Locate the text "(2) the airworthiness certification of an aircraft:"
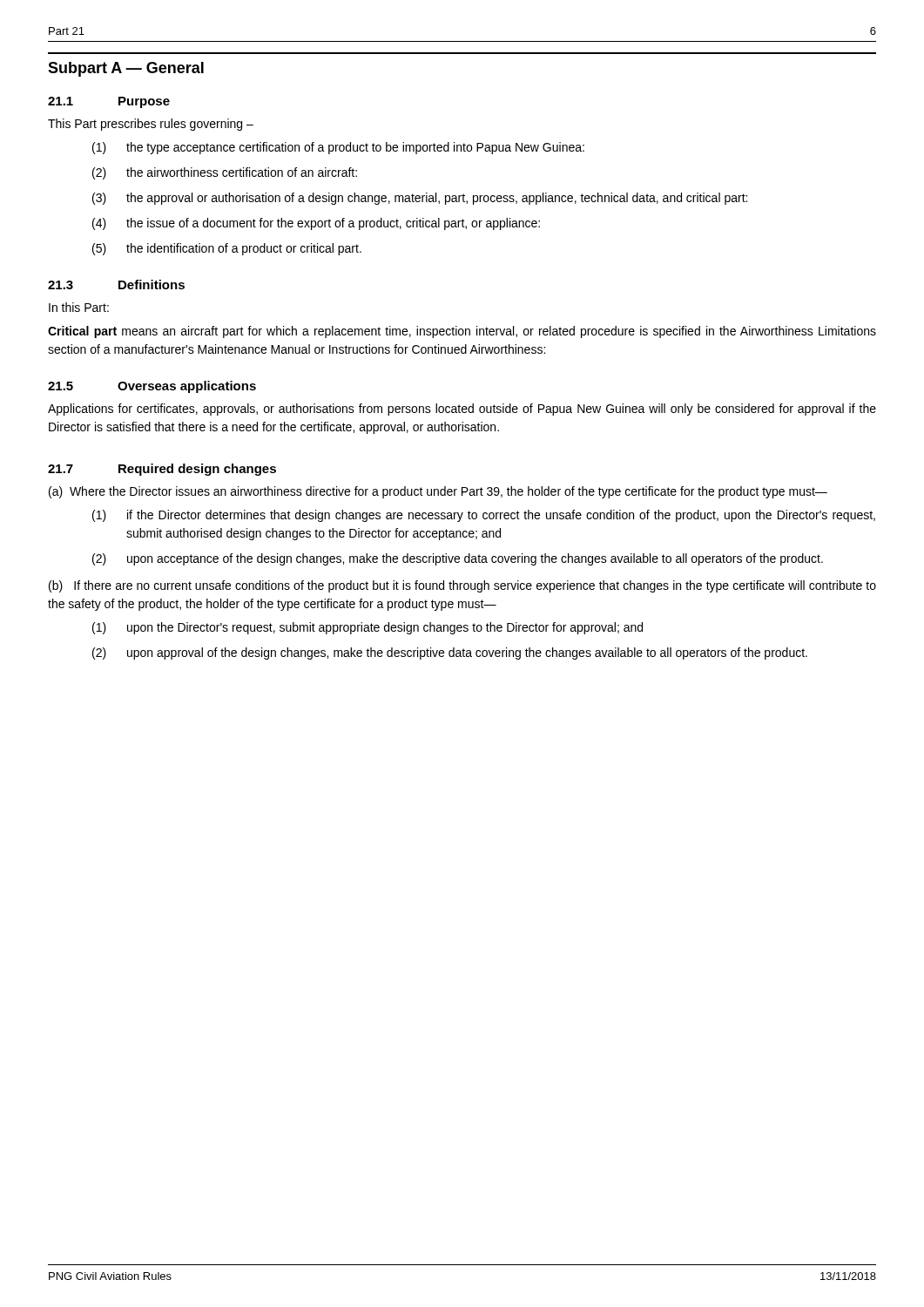This screenshot has width=924, height=1307. (x=225, y=173)
